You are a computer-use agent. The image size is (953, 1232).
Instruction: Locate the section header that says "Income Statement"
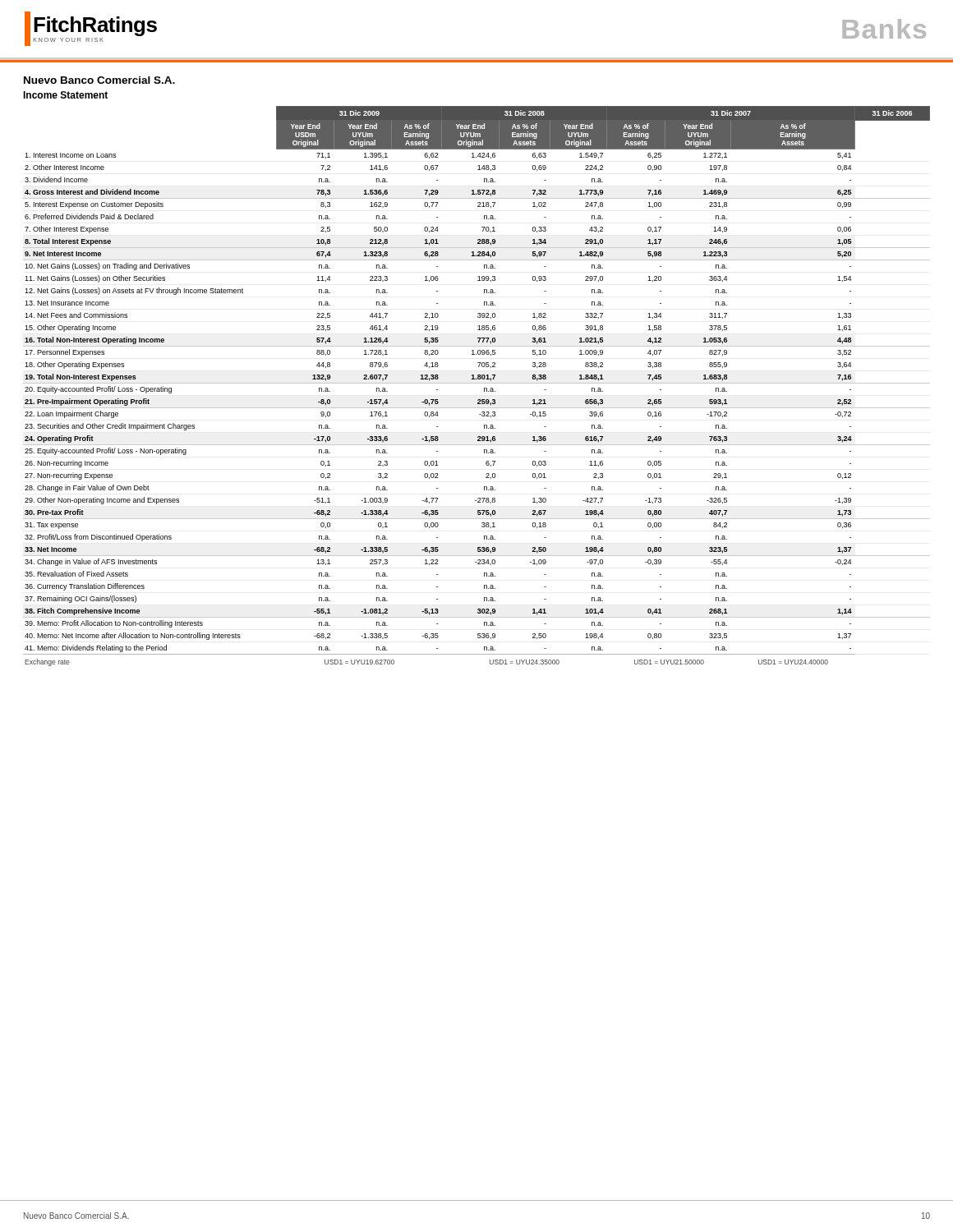click(65, 95)
